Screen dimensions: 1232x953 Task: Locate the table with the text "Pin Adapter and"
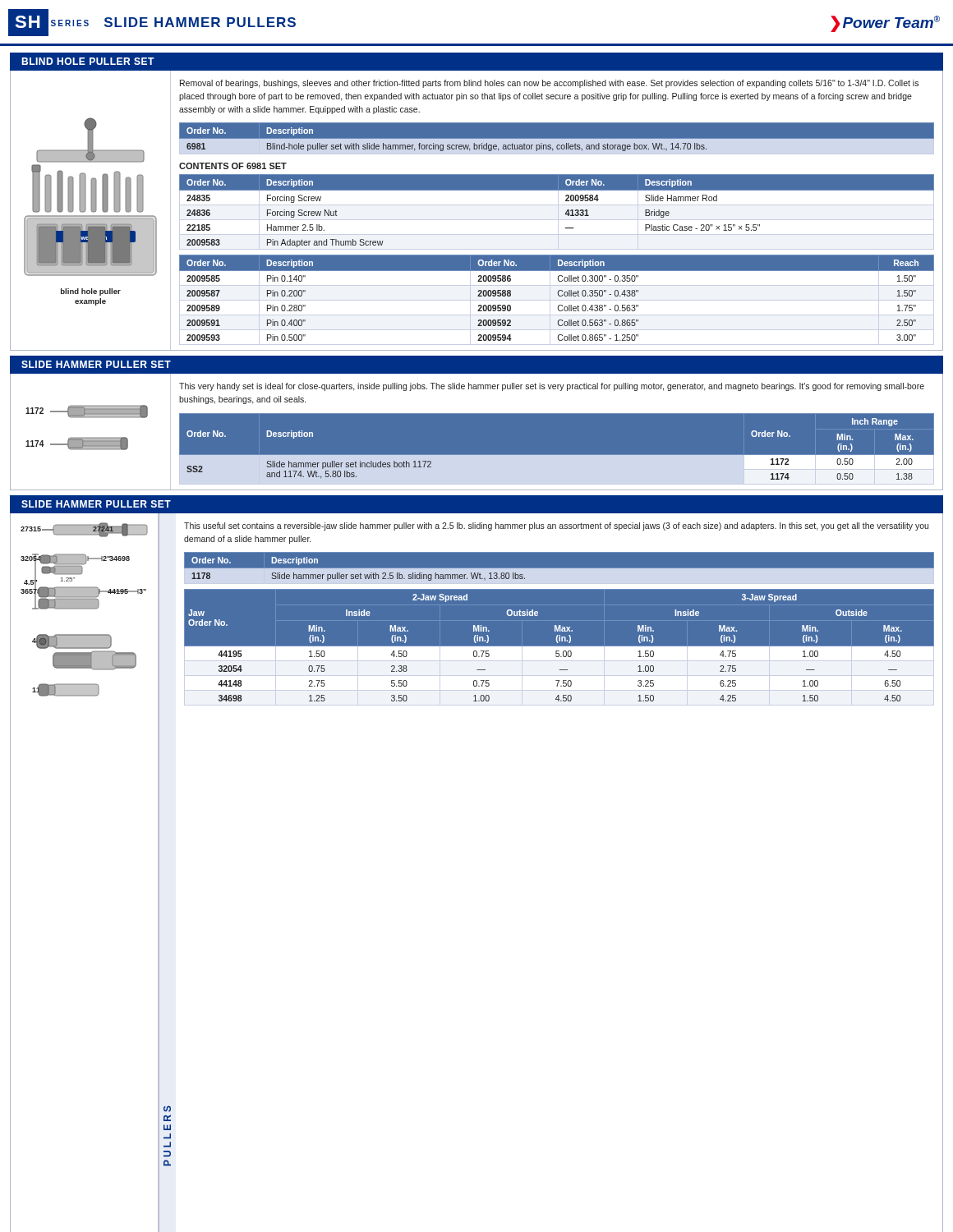(557, 212)
